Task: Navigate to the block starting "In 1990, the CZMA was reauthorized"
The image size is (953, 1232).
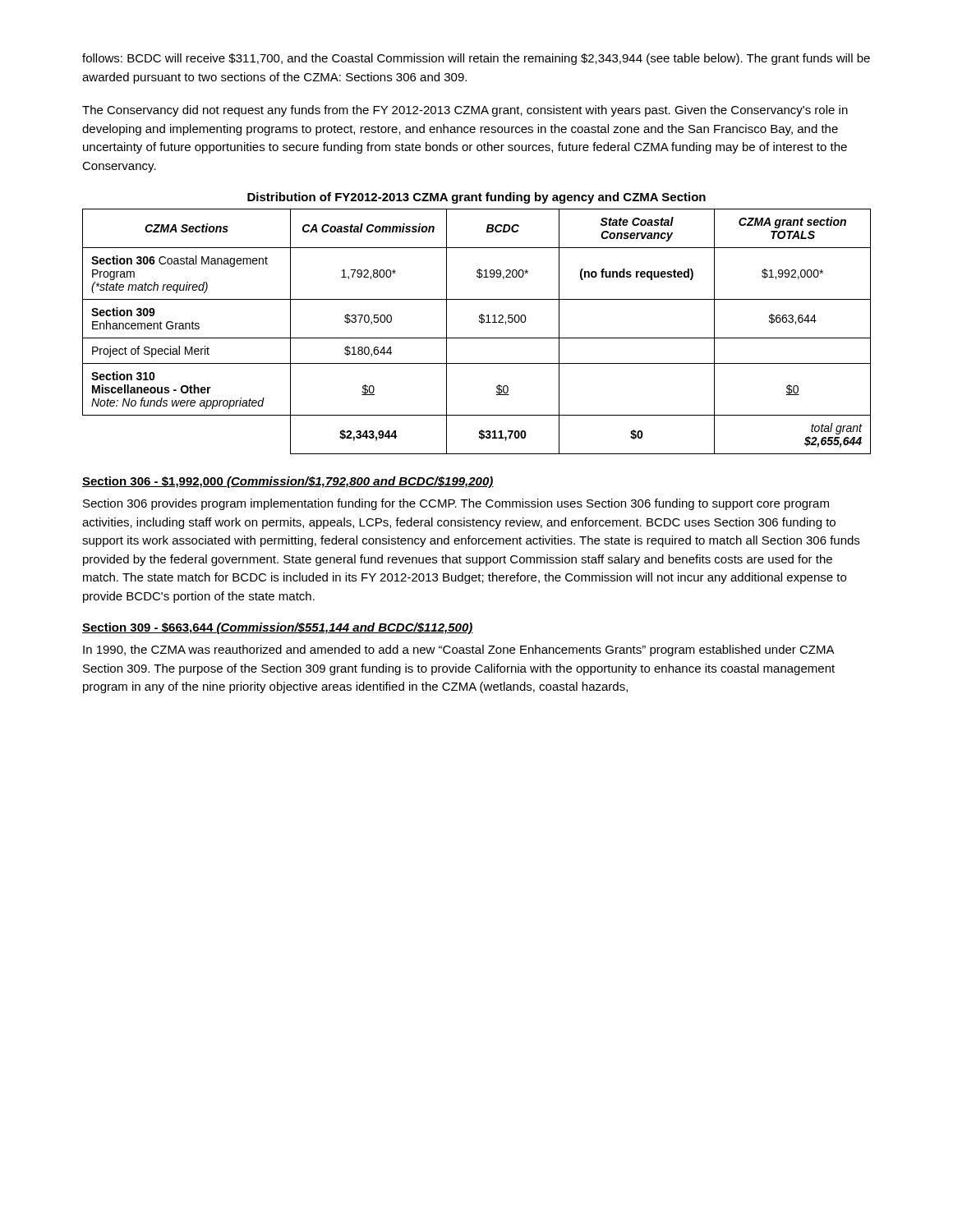Action: (458, 668)
